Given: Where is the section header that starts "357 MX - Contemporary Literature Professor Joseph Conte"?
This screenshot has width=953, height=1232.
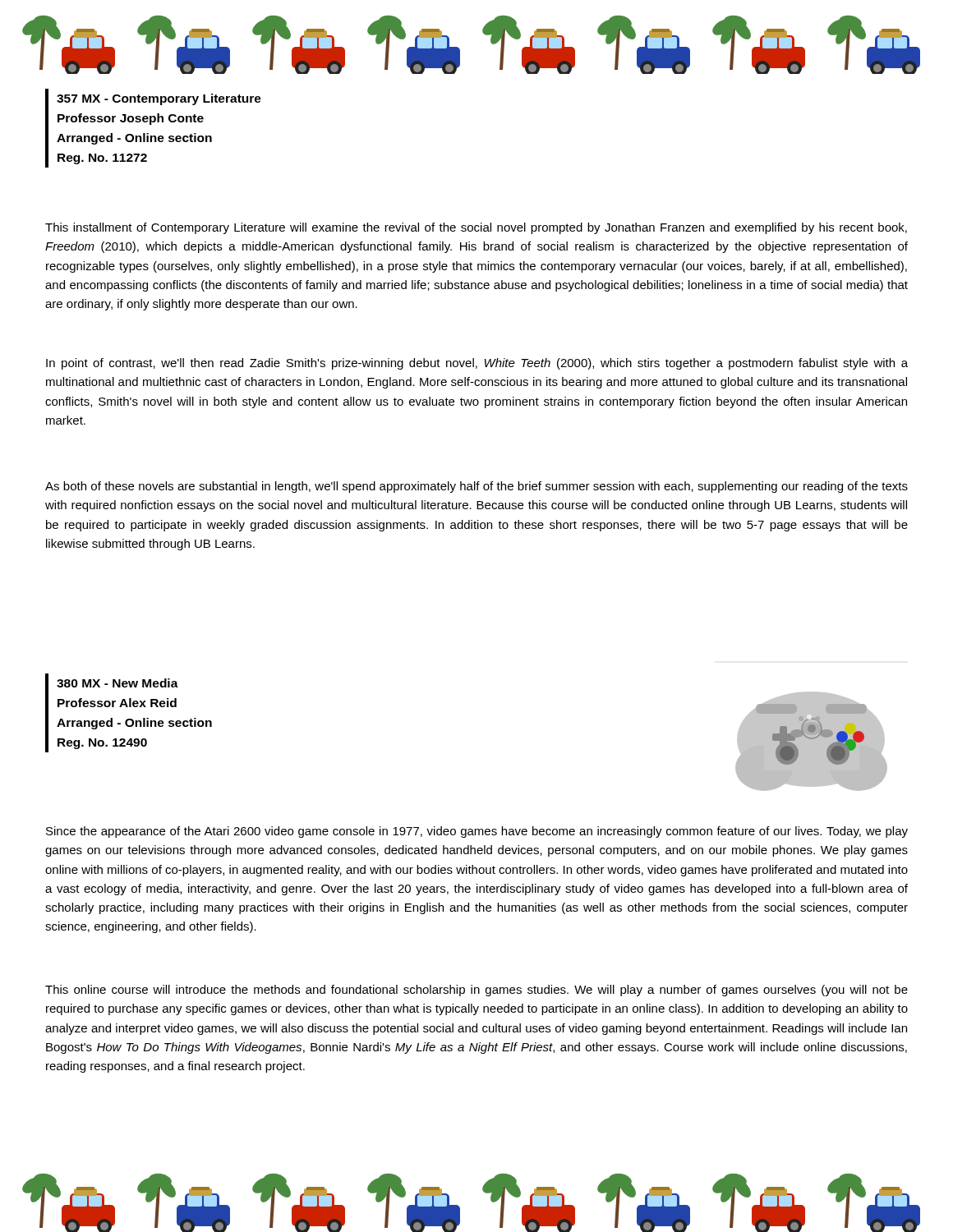Looking at the screenshot, I should point(159,128).
